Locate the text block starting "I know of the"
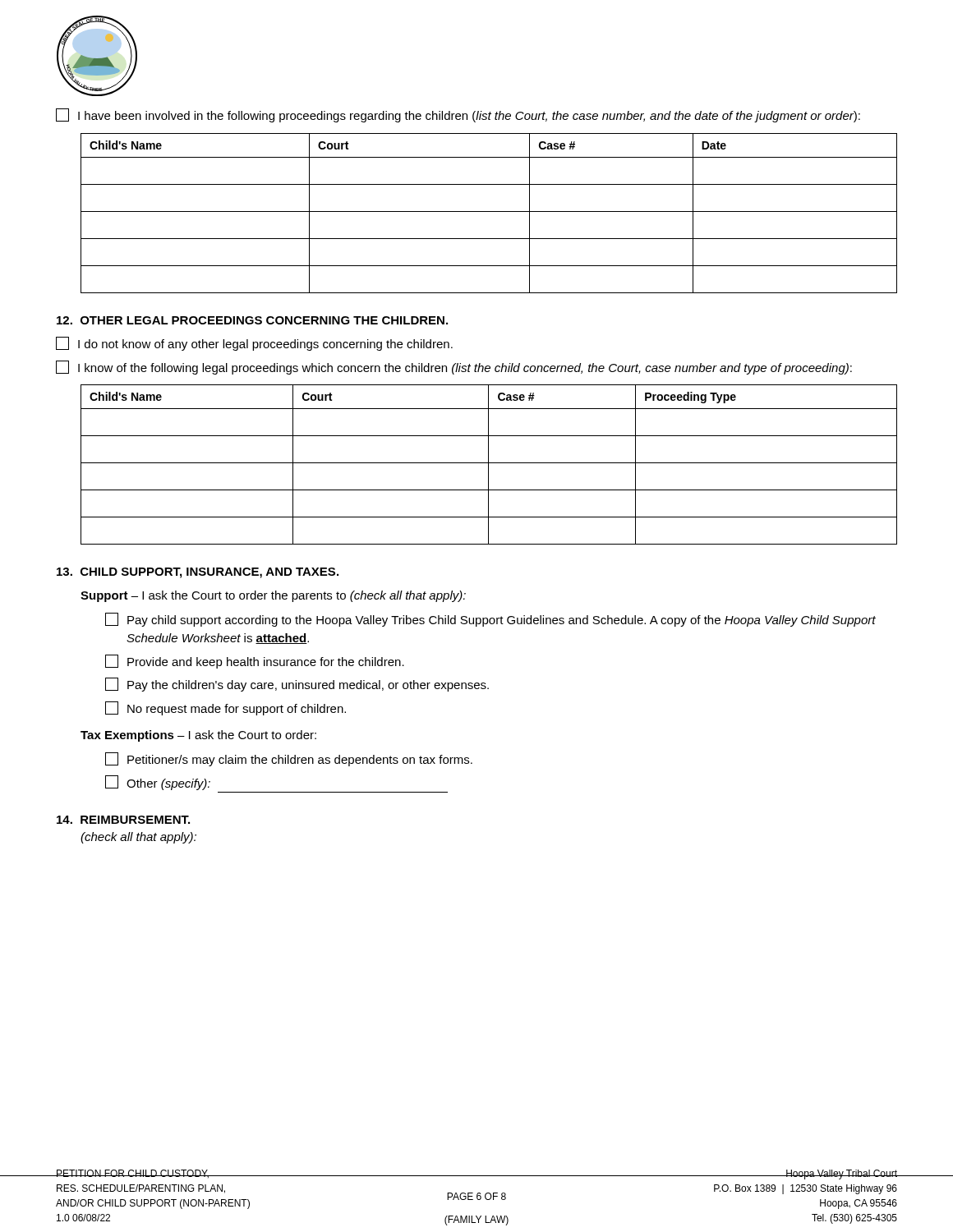Image resolution: width=953 pixels, height=1232 pixels. [x=454, y=367]
